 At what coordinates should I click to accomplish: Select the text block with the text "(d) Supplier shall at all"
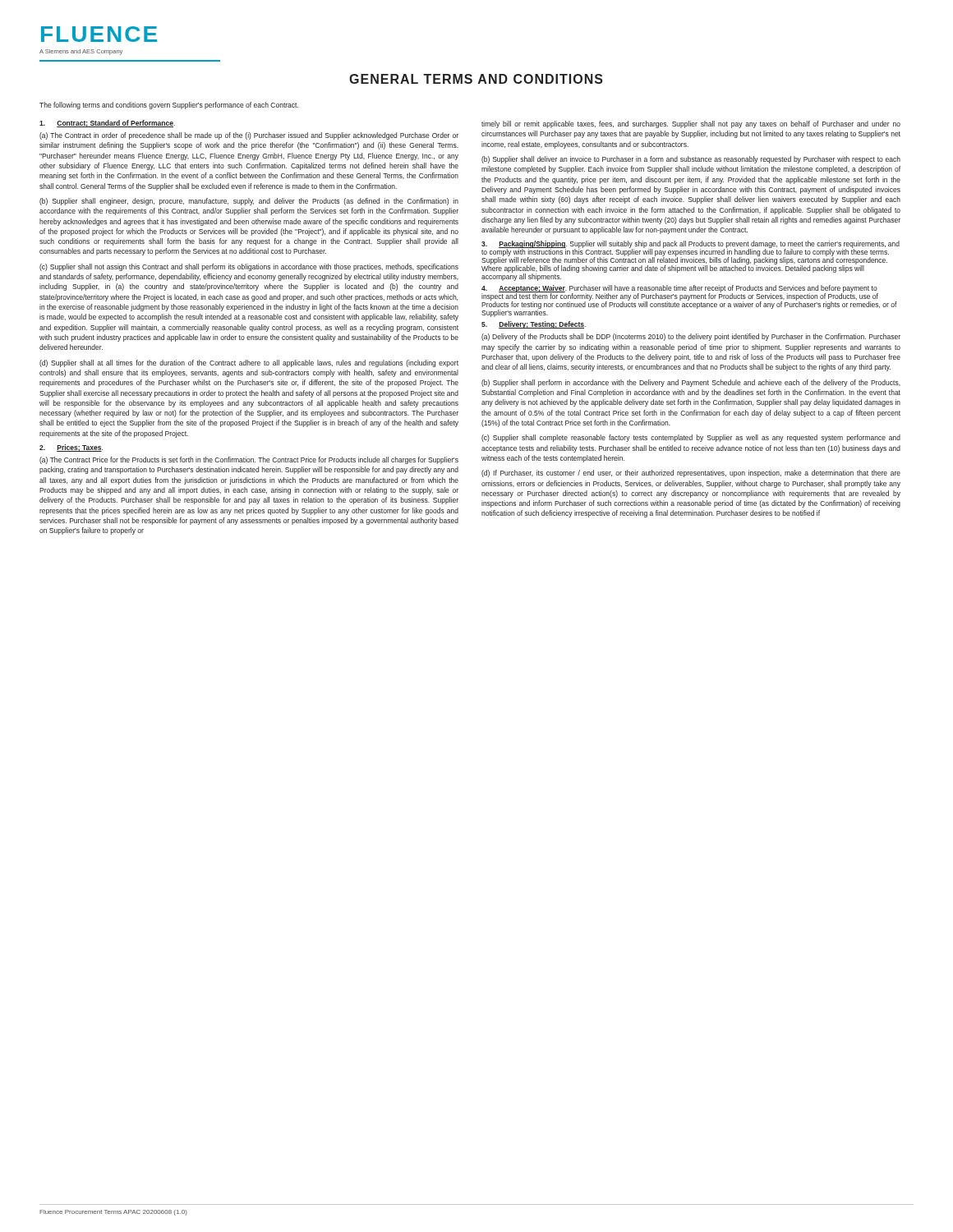click(249, 398)
